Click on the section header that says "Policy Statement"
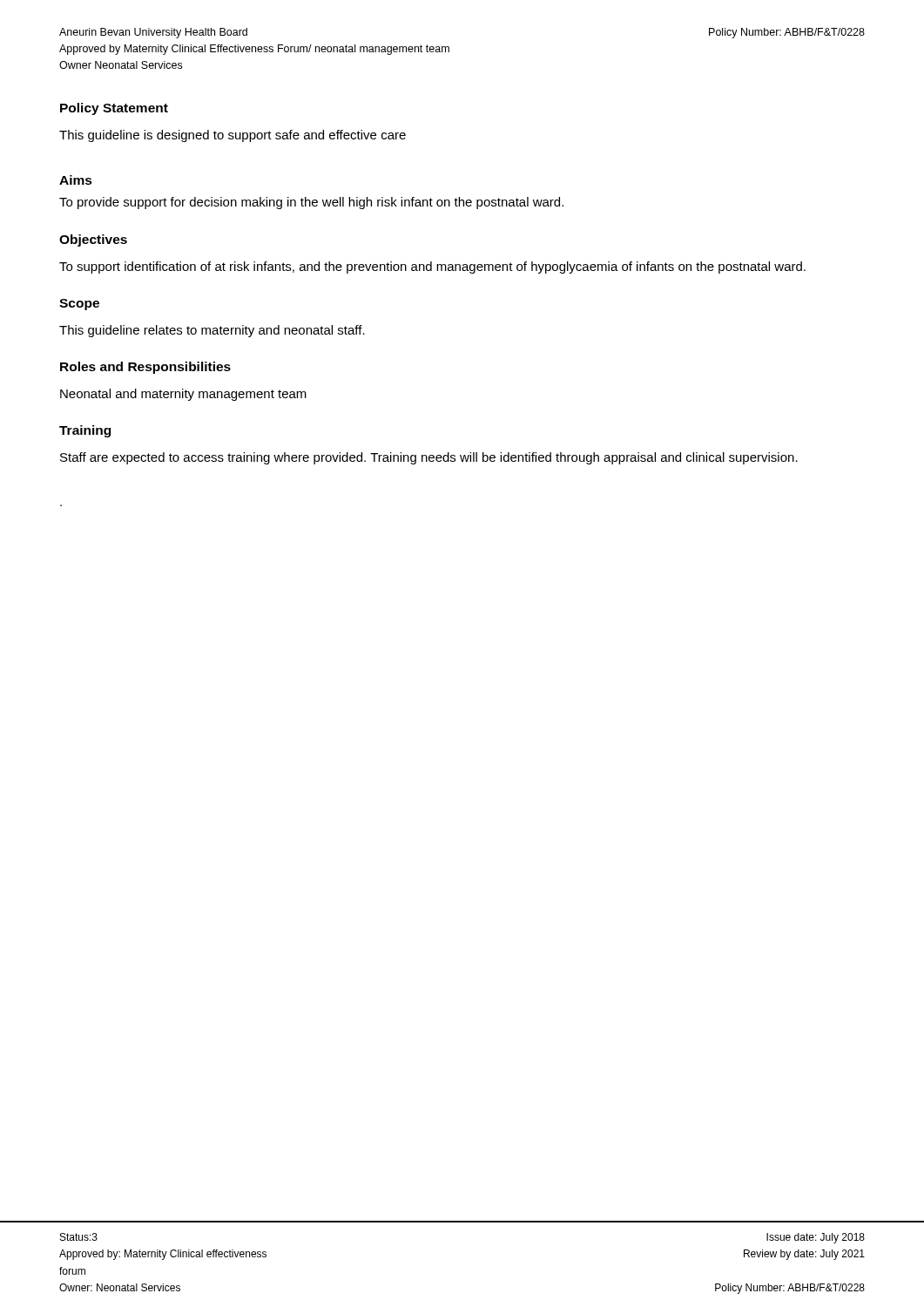924x1307 pixels. (x=114, y=108)
